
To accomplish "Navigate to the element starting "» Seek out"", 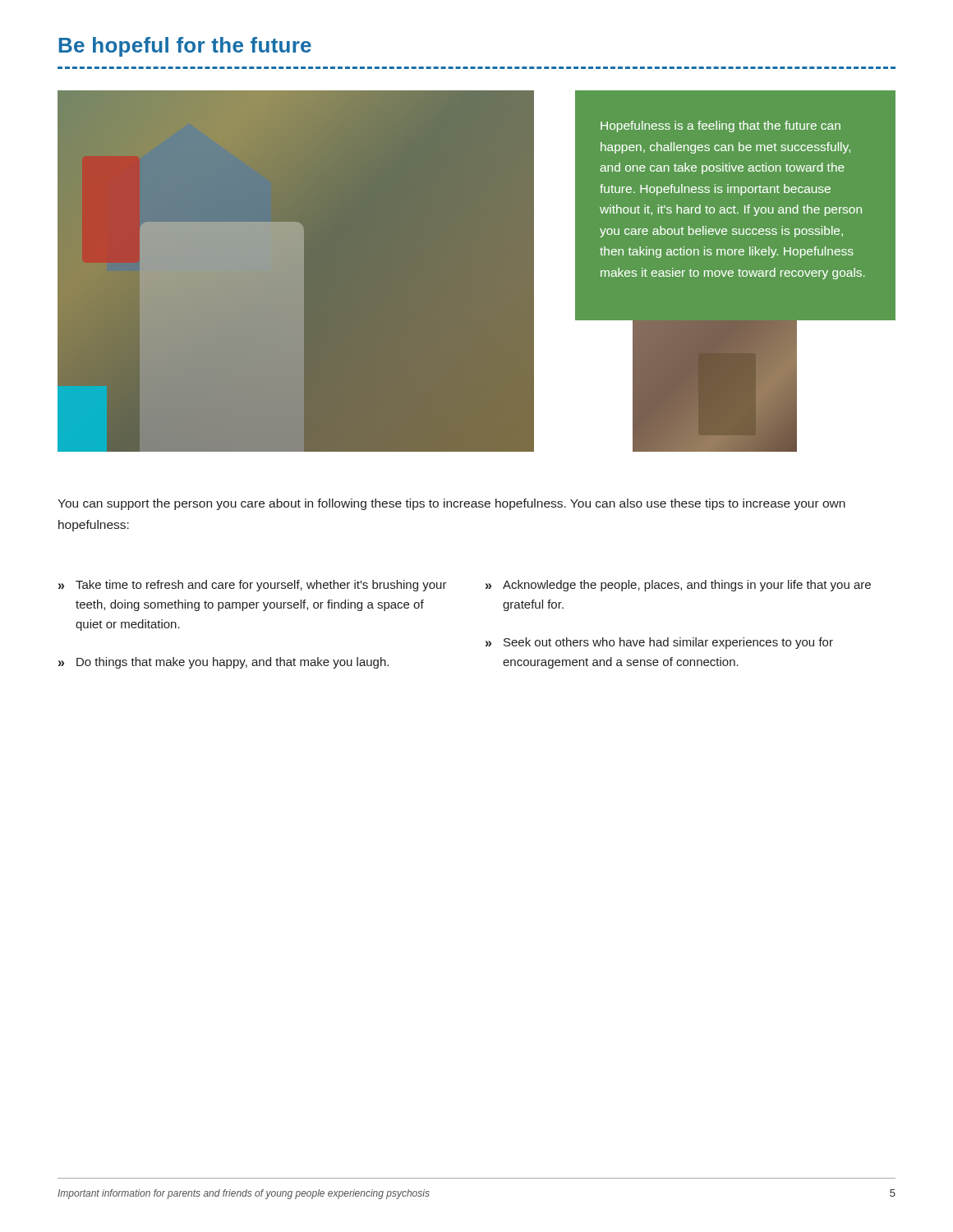I will click(690, 652).
